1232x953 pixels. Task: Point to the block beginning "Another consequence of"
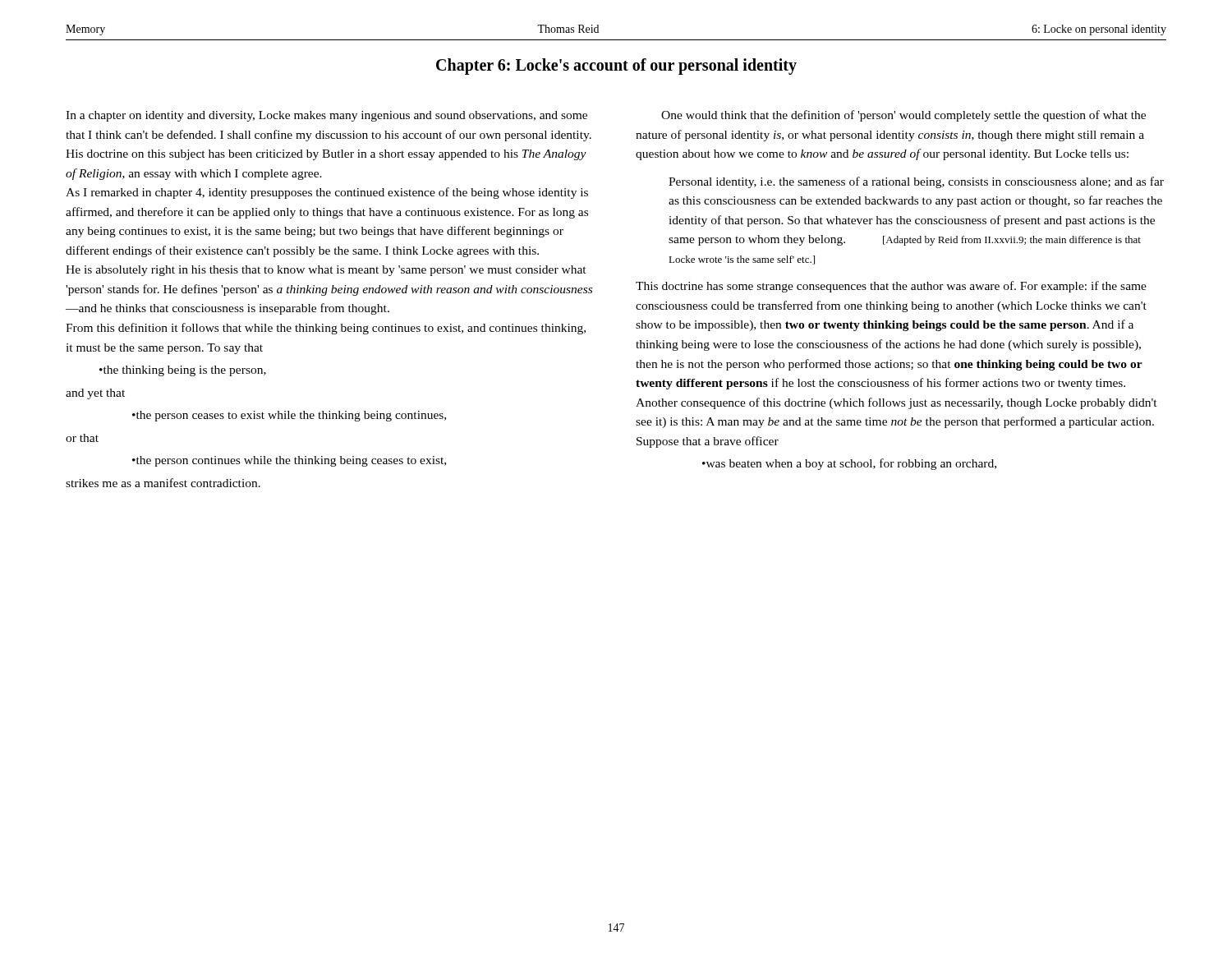(901, 421)
